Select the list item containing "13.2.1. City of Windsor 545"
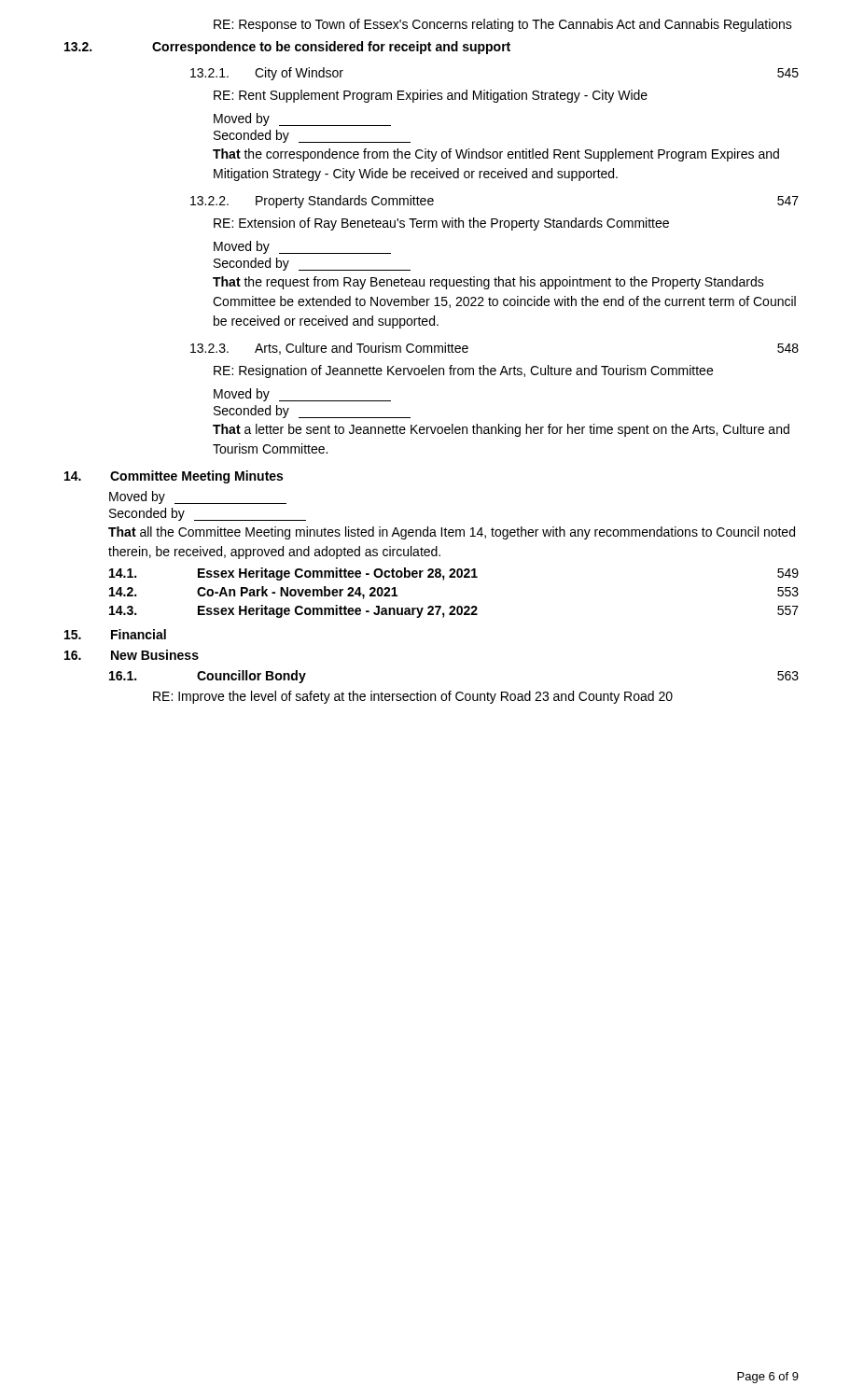The height and width of the screenshot is (1400, 850). click(x=211, y=73)
